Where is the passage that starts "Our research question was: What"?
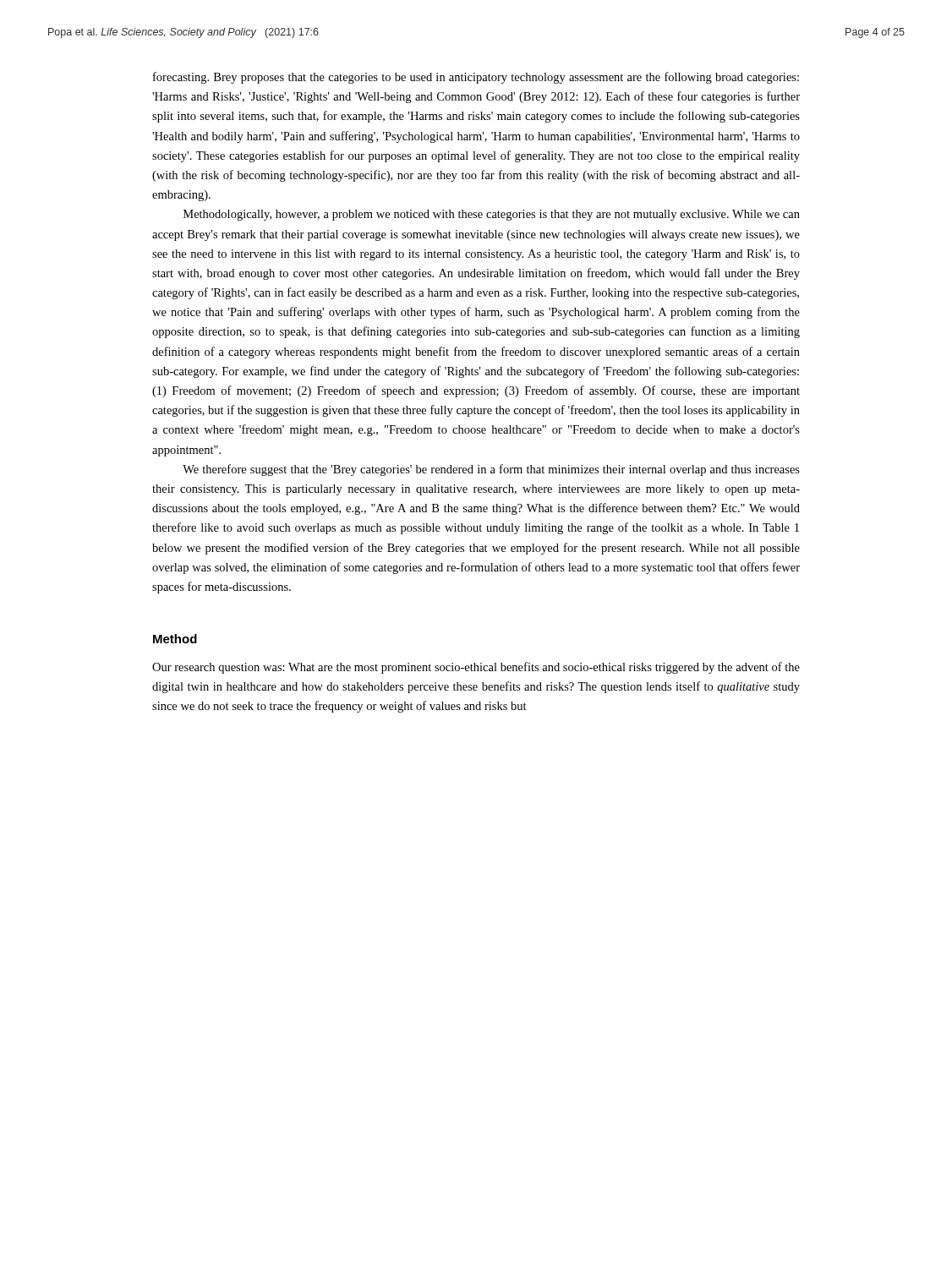The image size is (952, 1268). pos(476,687)
